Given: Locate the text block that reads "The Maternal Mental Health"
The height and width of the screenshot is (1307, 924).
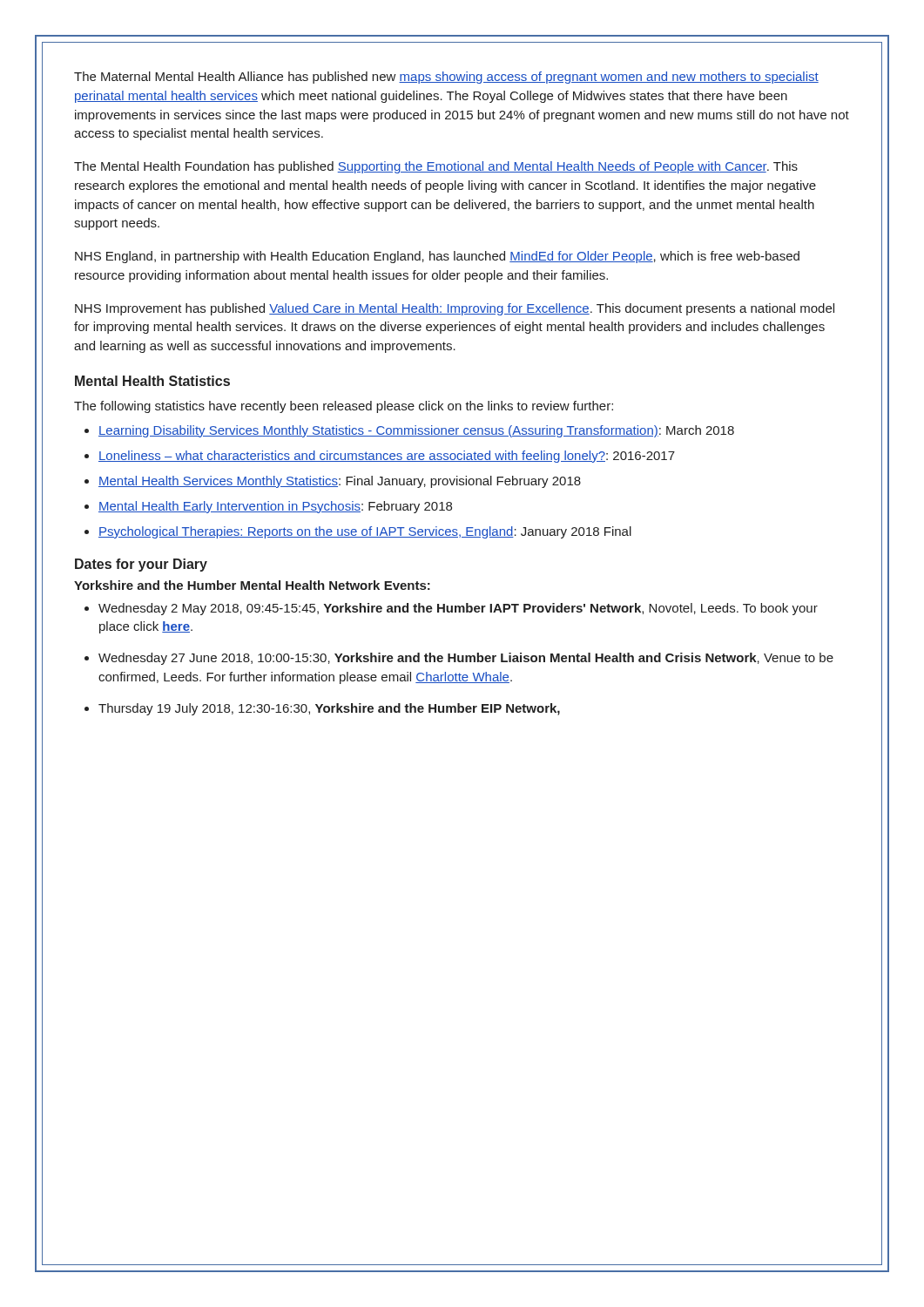Looking at the screenshot, I should click(x=462, y=105).
